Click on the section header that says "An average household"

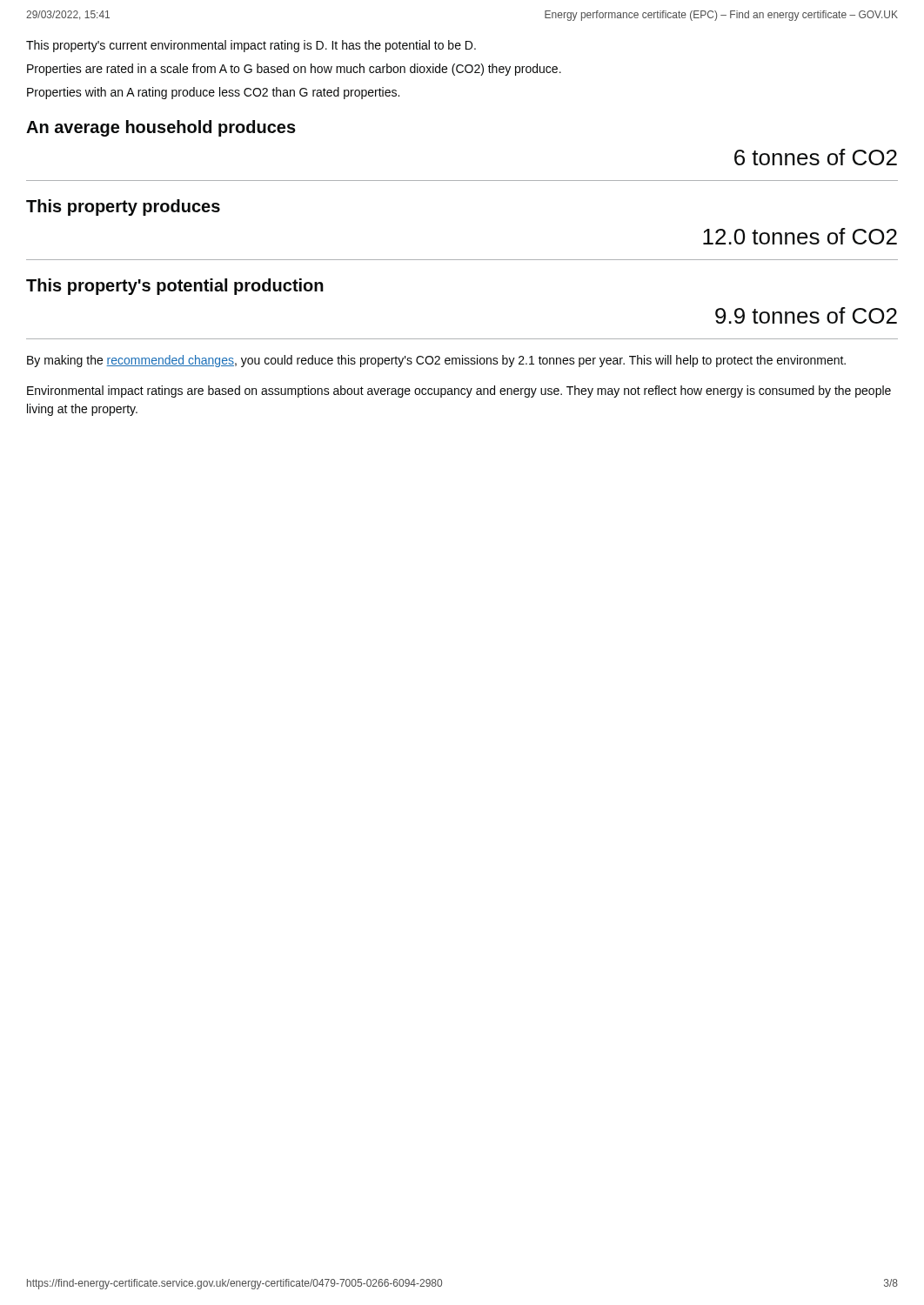click(161, 127)
